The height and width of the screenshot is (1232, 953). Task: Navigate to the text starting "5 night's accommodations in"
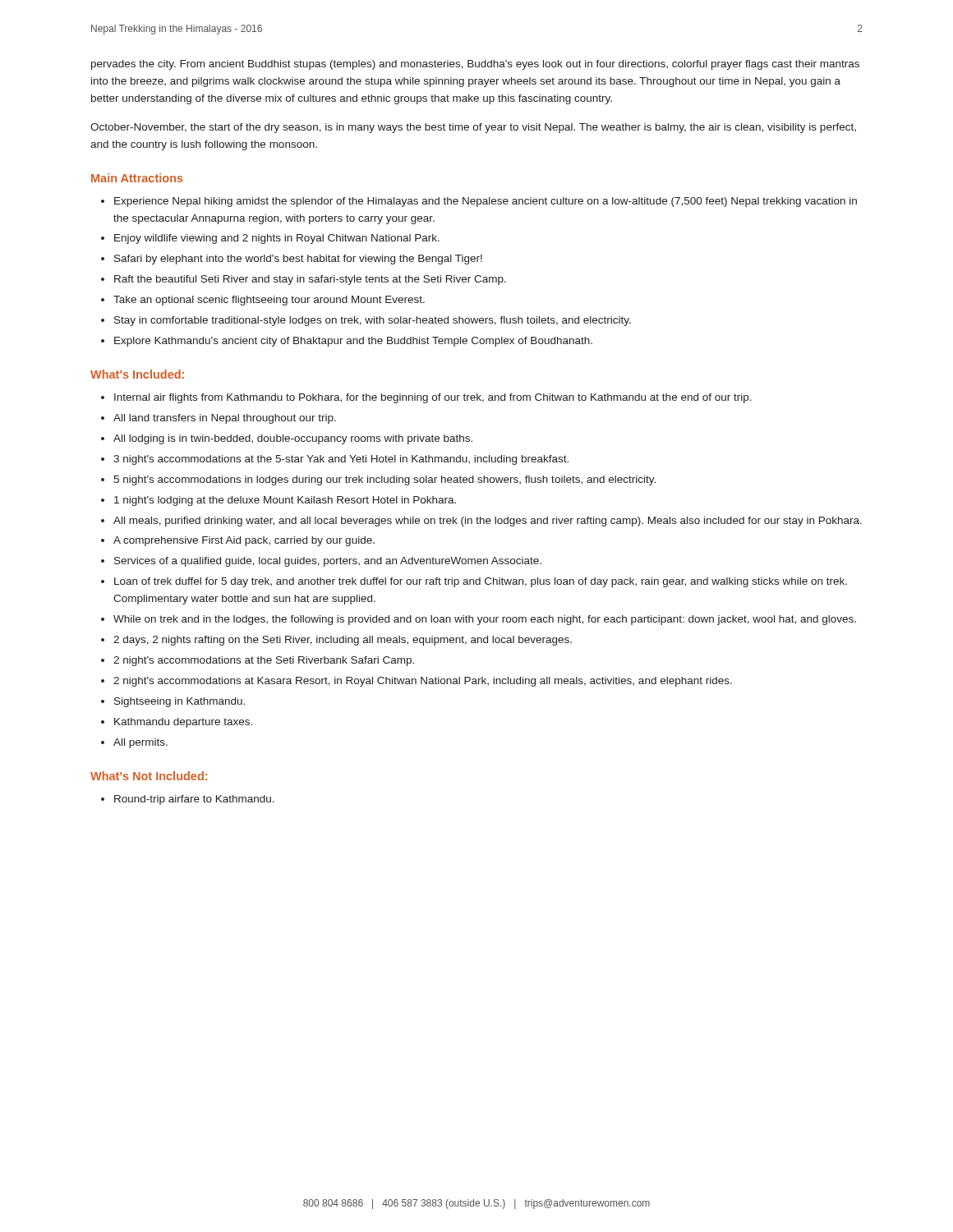tap(385, 479)
